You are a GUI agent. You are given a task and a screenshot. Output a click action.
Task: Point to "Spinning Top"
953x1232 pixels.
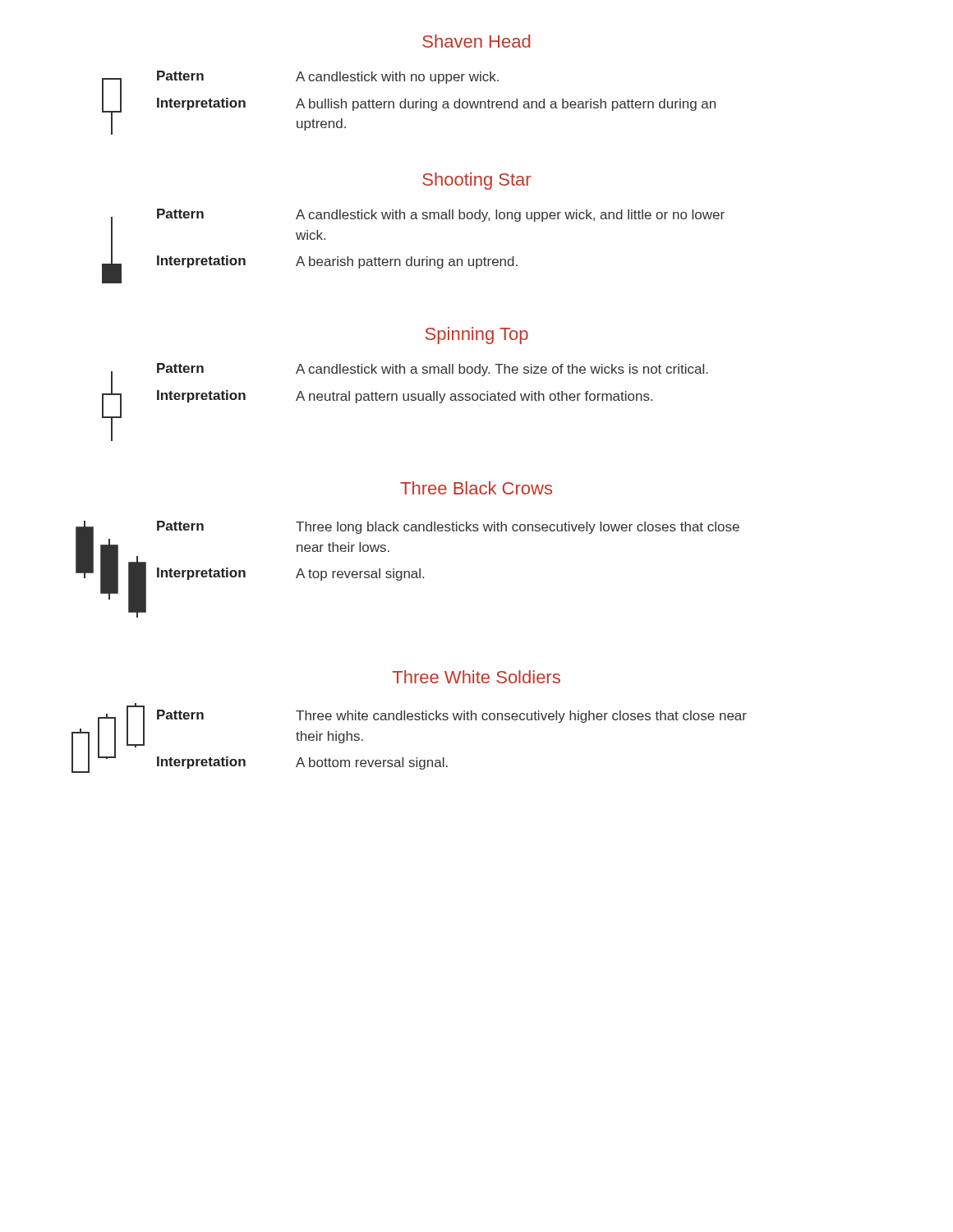pos(476,334)
